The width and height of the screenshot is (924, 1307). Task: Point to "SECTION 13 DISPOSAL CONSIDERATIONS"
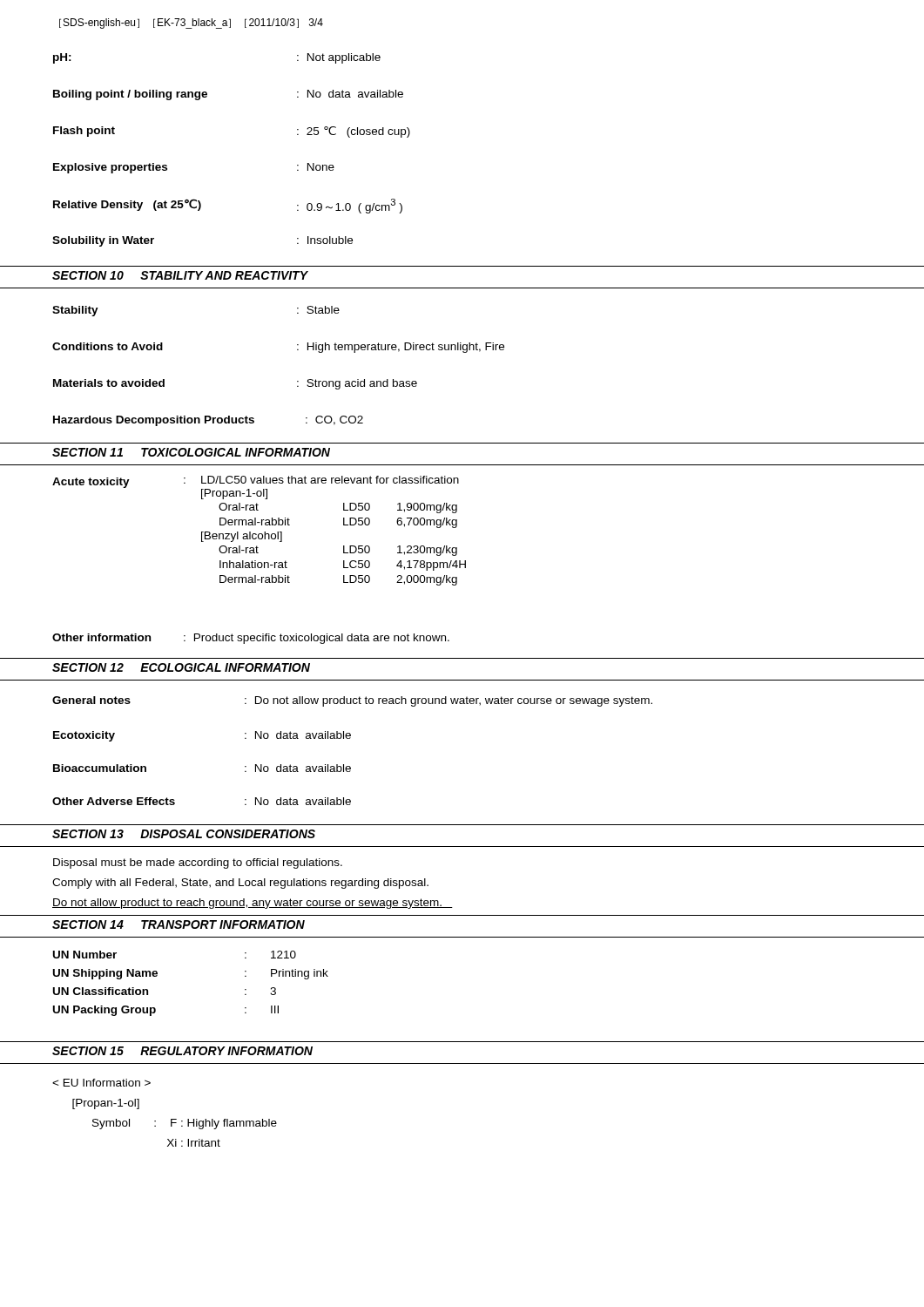click(x=184, y=834)
